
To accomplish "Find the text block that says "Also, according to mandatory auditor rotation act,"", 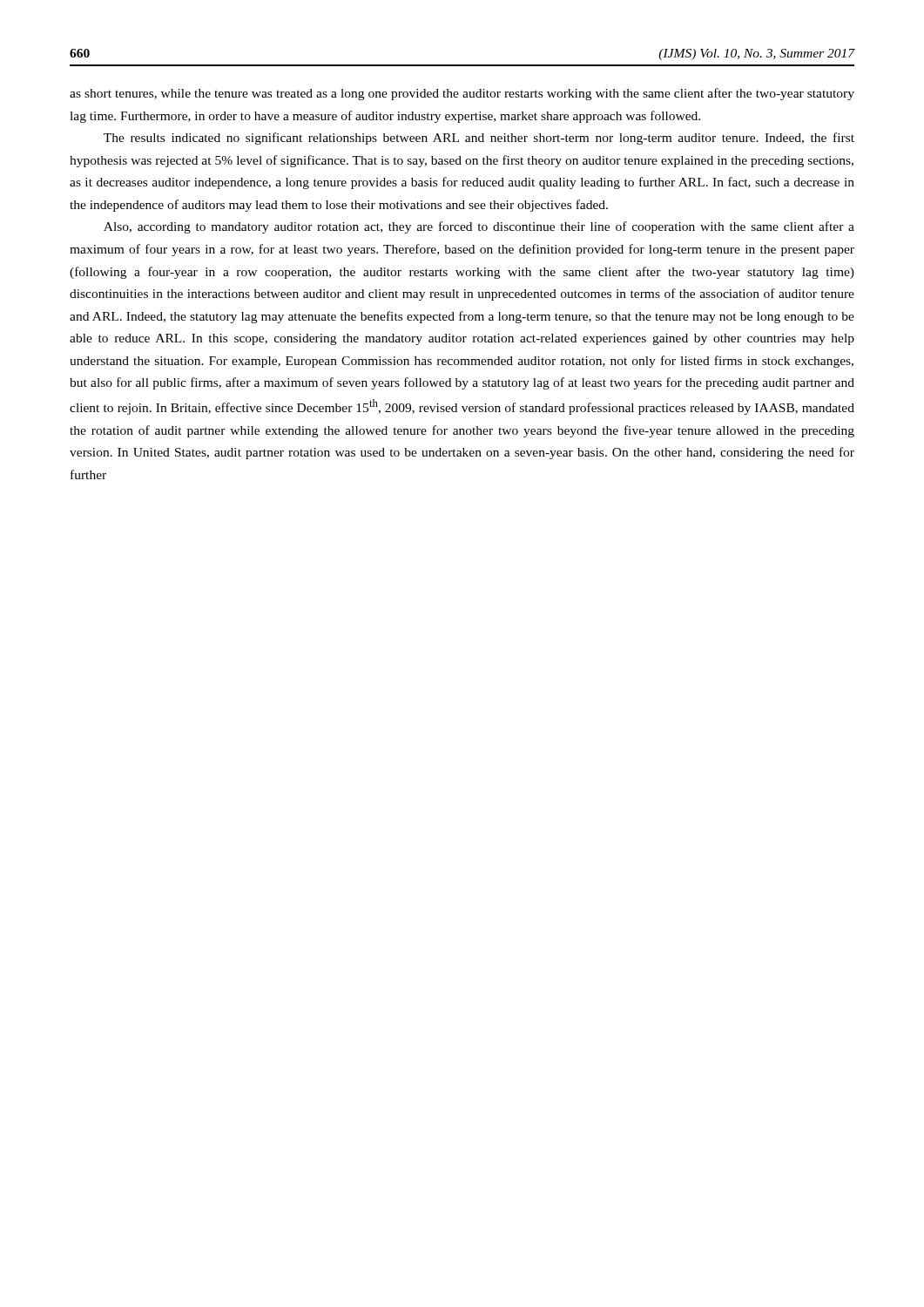I will pyautogui.click(x=462, y=351).
